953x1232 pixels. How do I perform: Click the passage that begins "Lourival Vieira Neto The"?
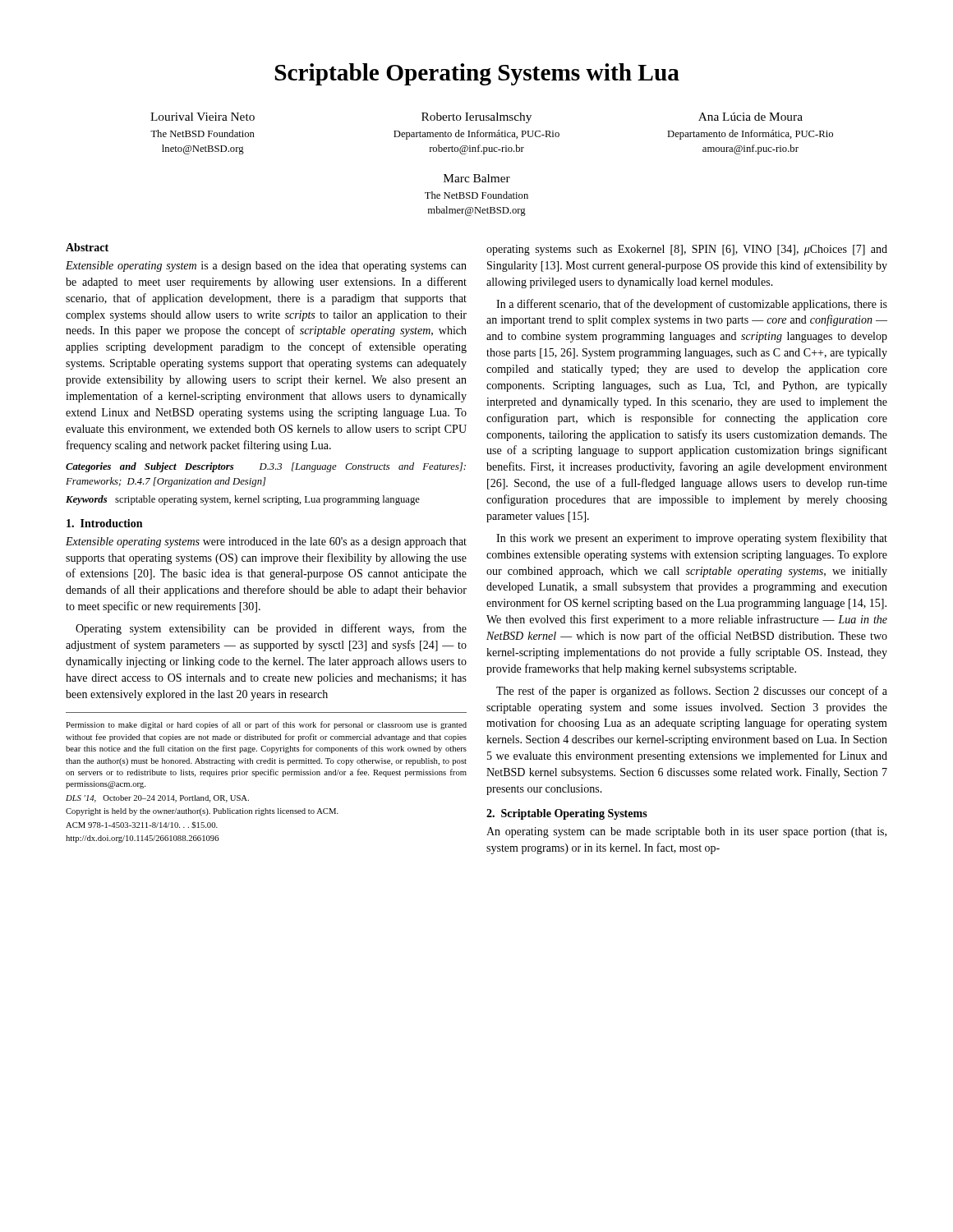click(203, 133)
